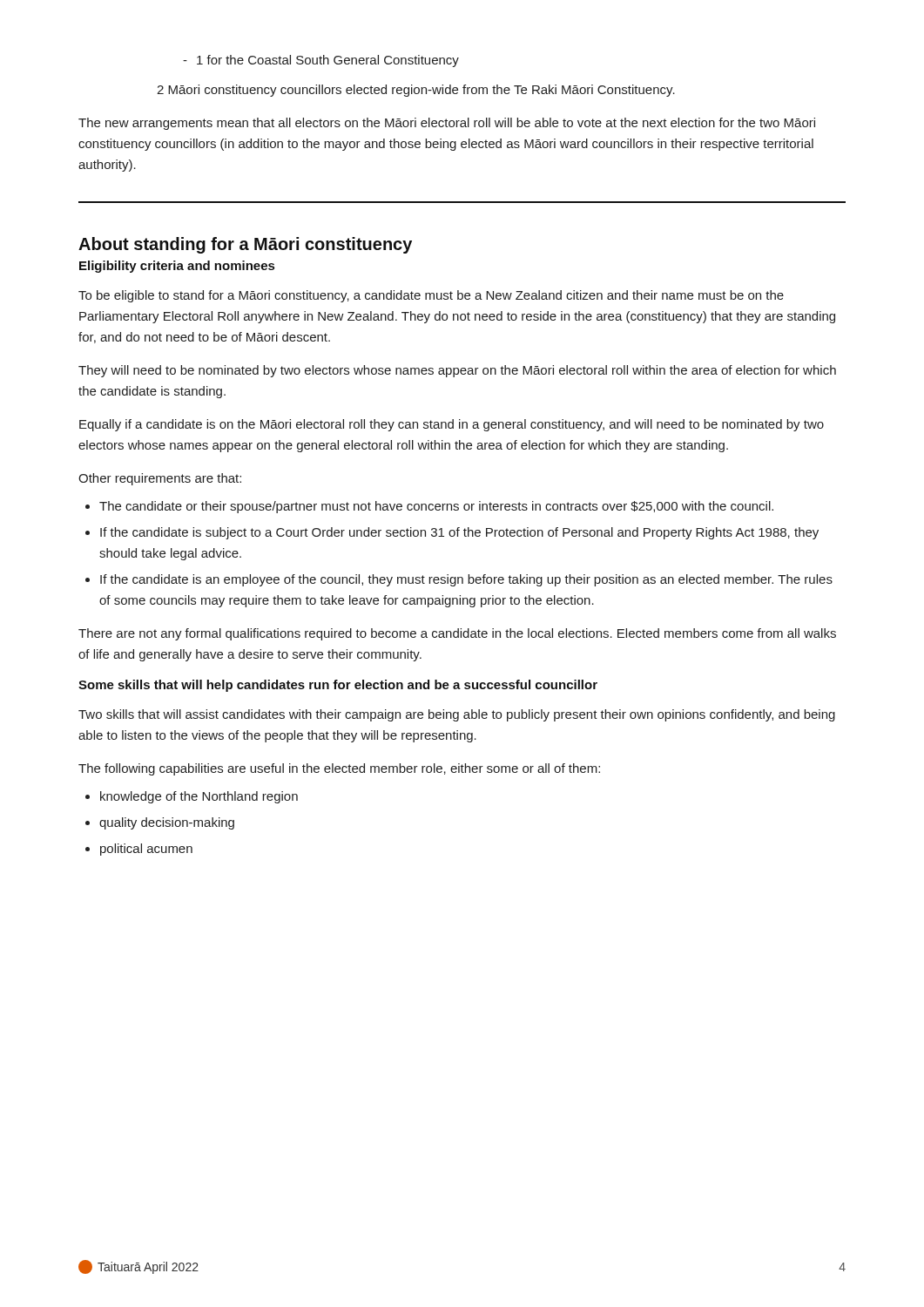The width and height of the screenshot is (924, 1307).
Task: Point to the text starting "Other requirements are that:"
Action: [160, 478]
